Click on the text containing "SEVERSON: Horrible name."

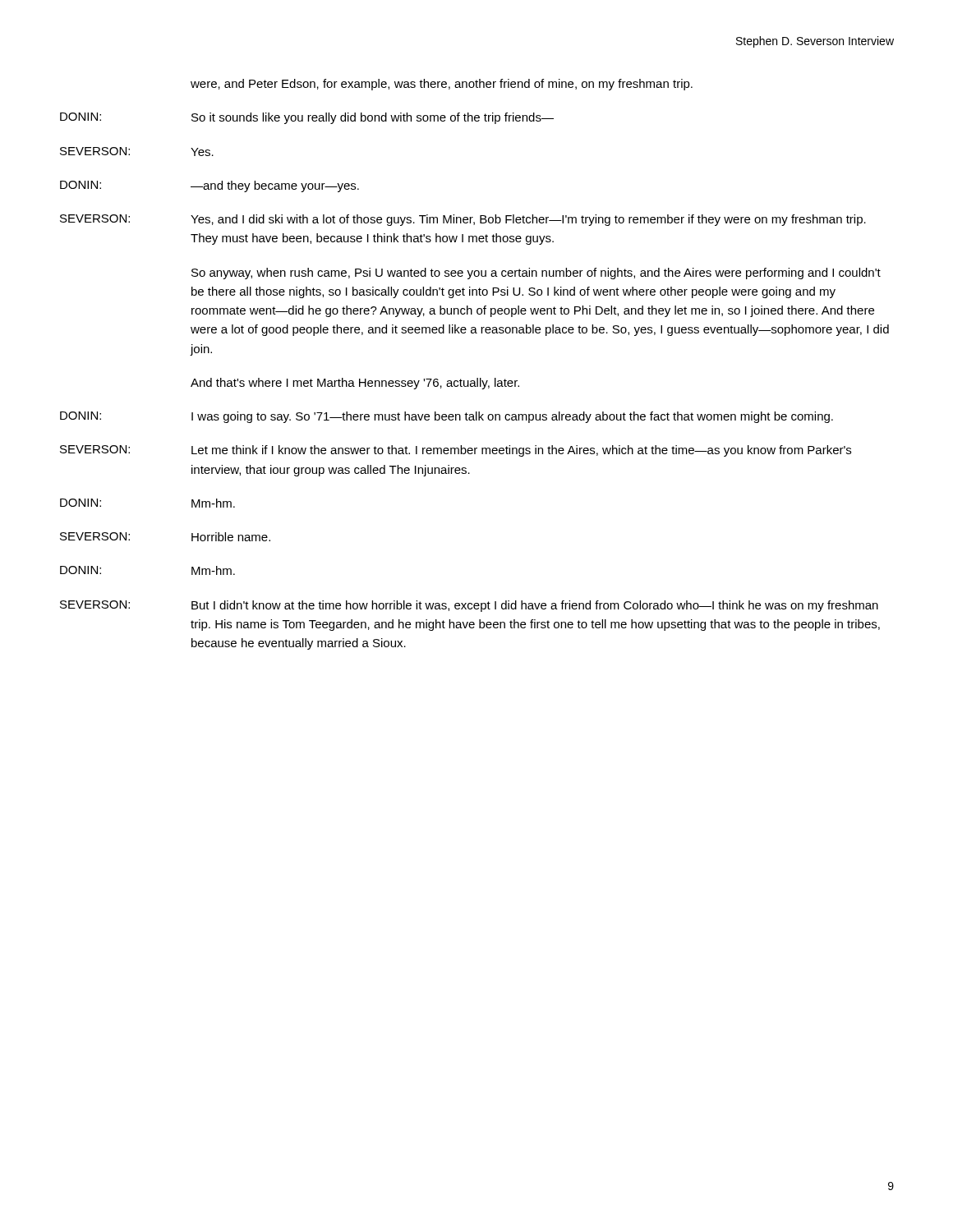(x=97, y=537)
